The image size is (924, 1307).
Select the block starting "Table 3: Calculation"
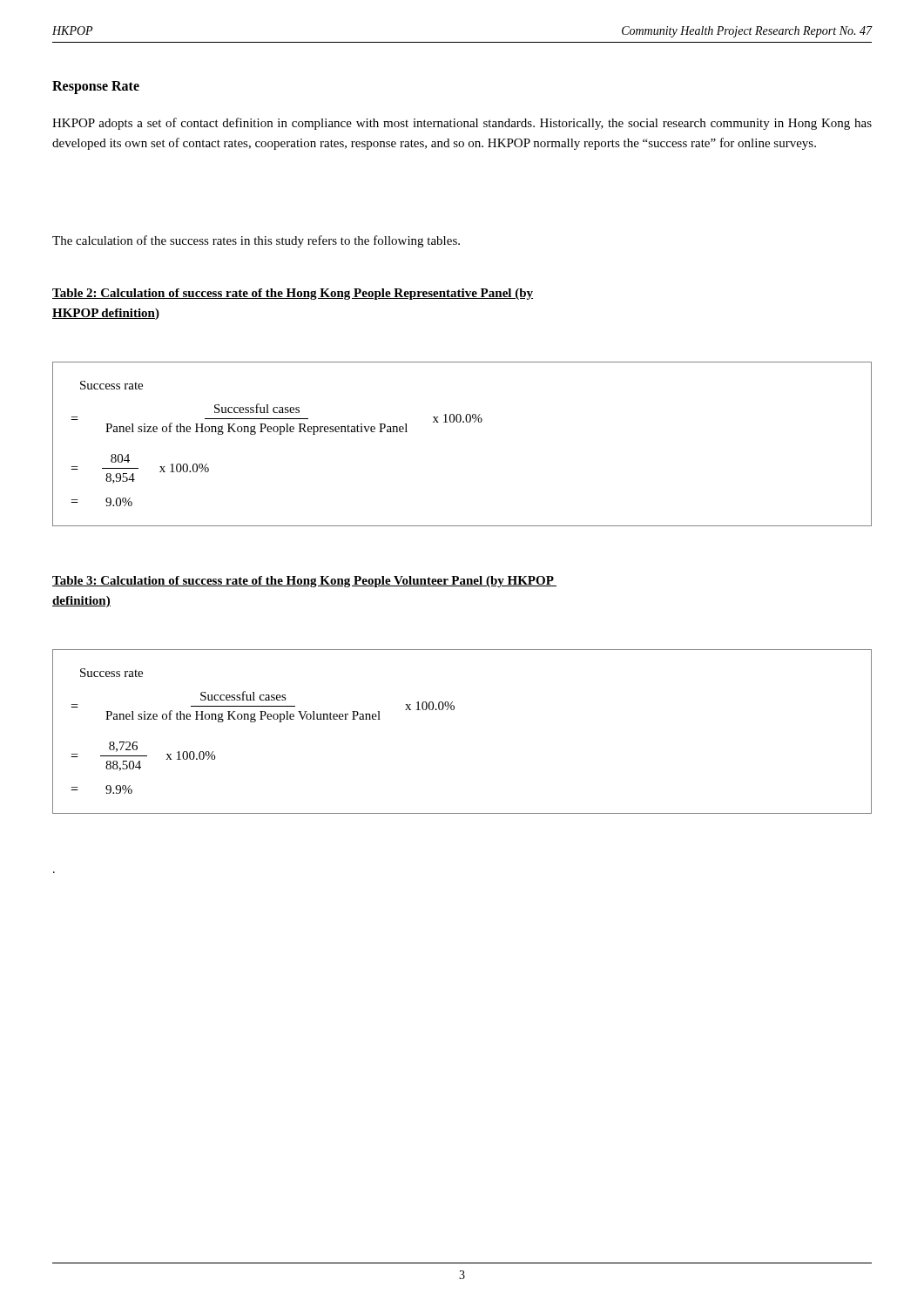click(x=304, y=590)
